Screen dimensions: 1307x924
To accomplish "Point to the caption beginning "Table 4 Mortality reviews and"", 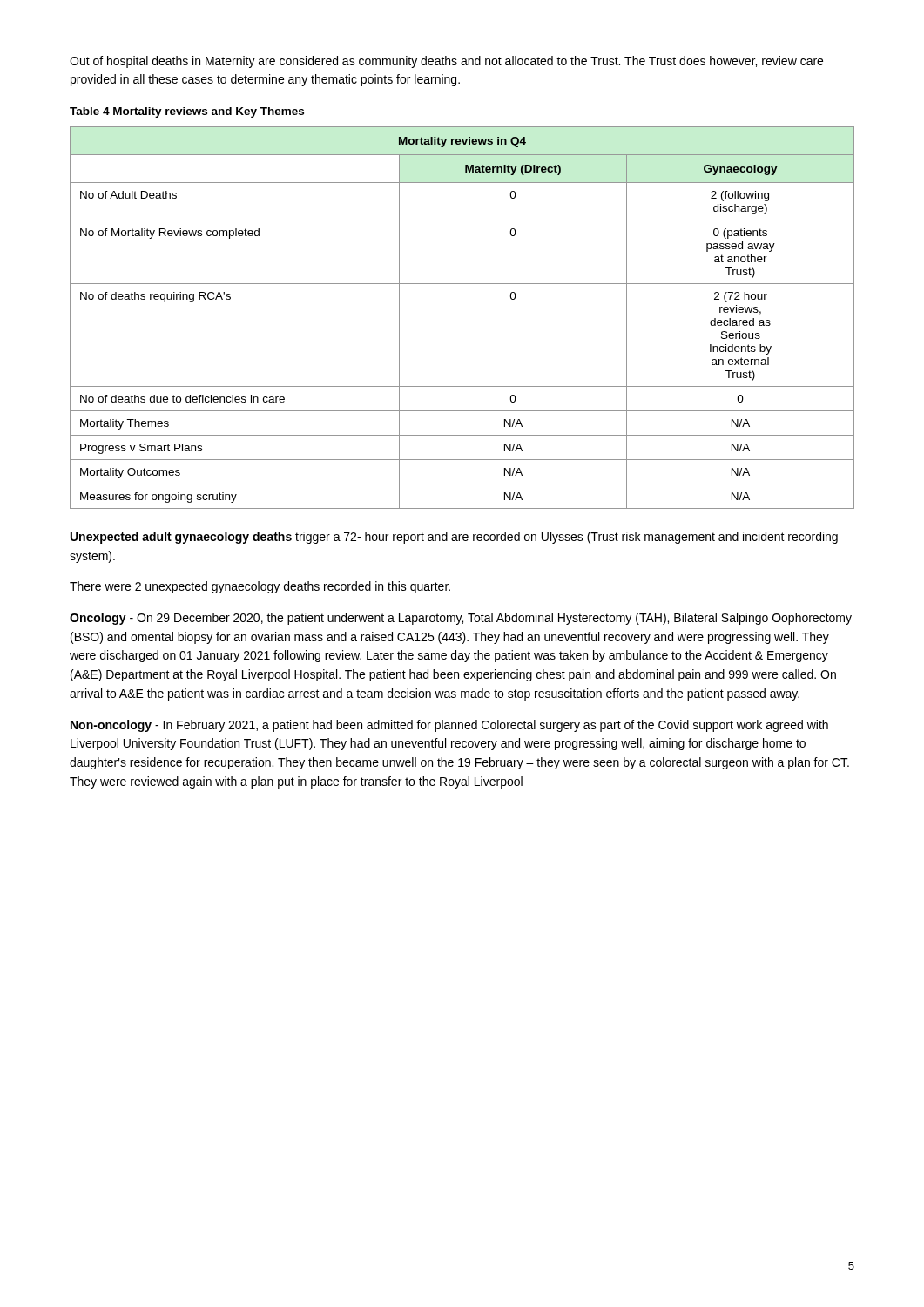I will [187, 111].
